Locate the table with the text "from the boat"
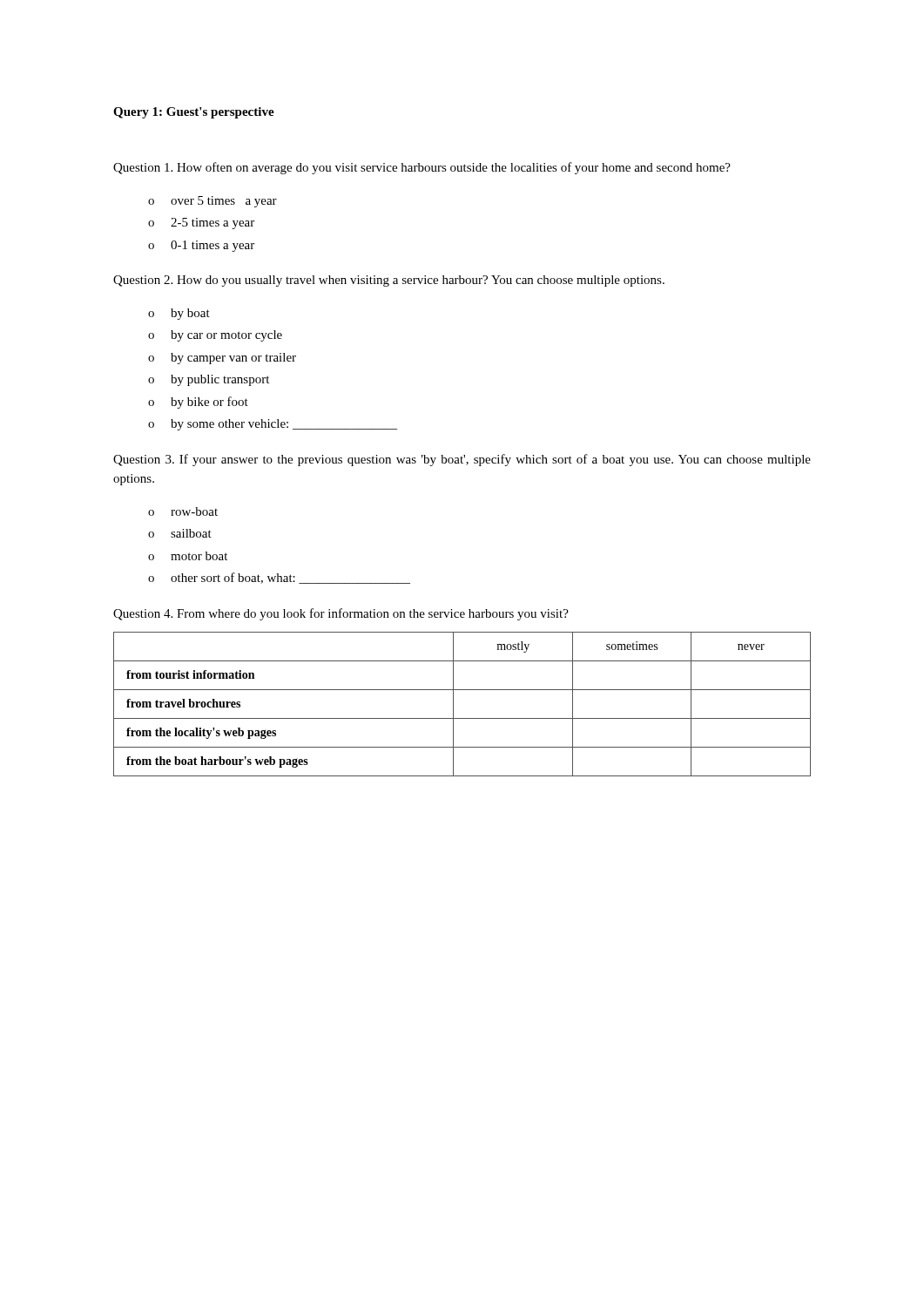 462,704
